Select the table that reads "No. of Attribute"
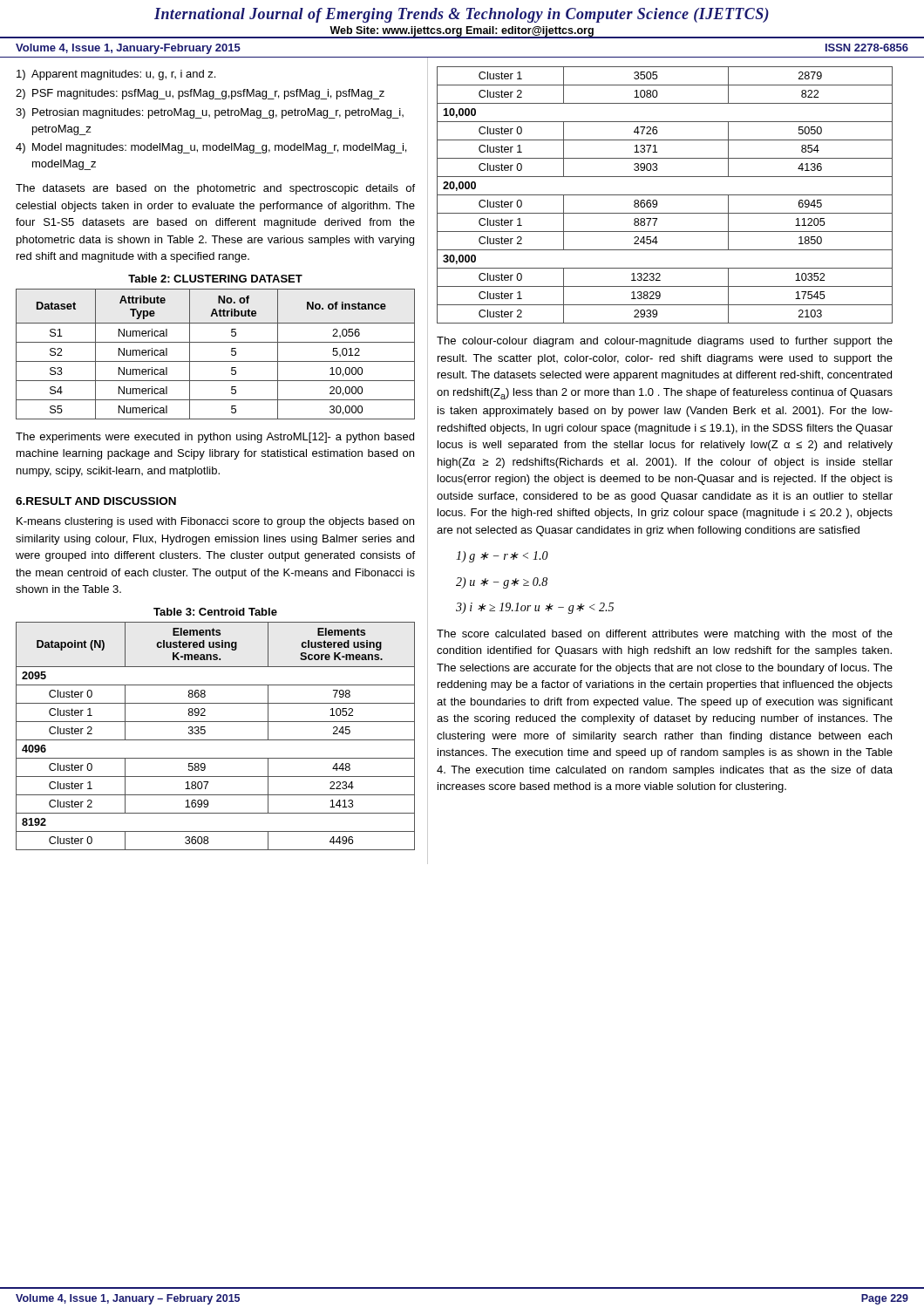 click(215, 354)
